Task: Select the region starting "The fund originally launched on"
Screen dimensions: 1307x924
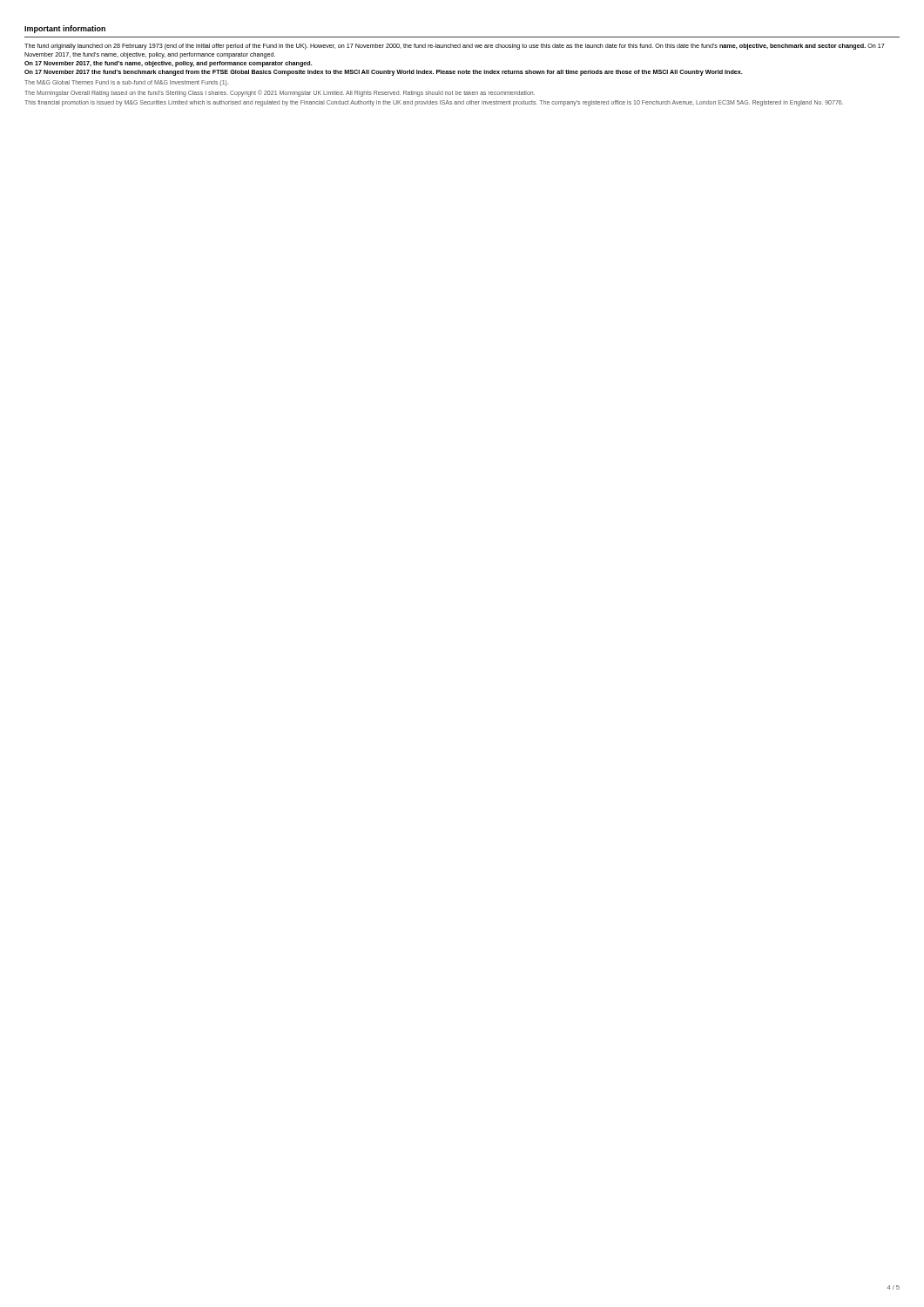Action: click(x=454, y=59)
